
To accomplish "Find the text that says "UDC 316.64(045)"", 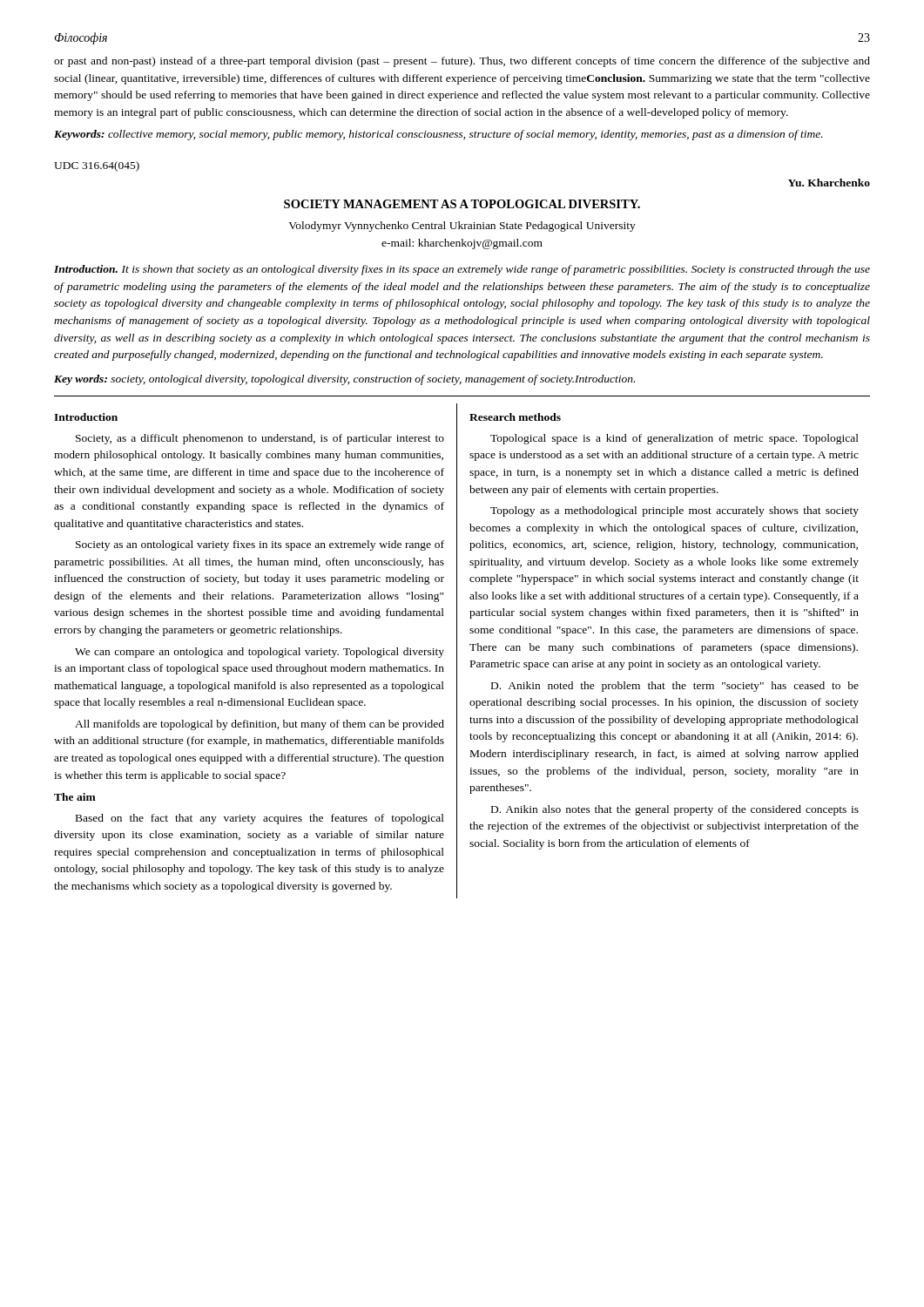I will (x=97, y=165).
